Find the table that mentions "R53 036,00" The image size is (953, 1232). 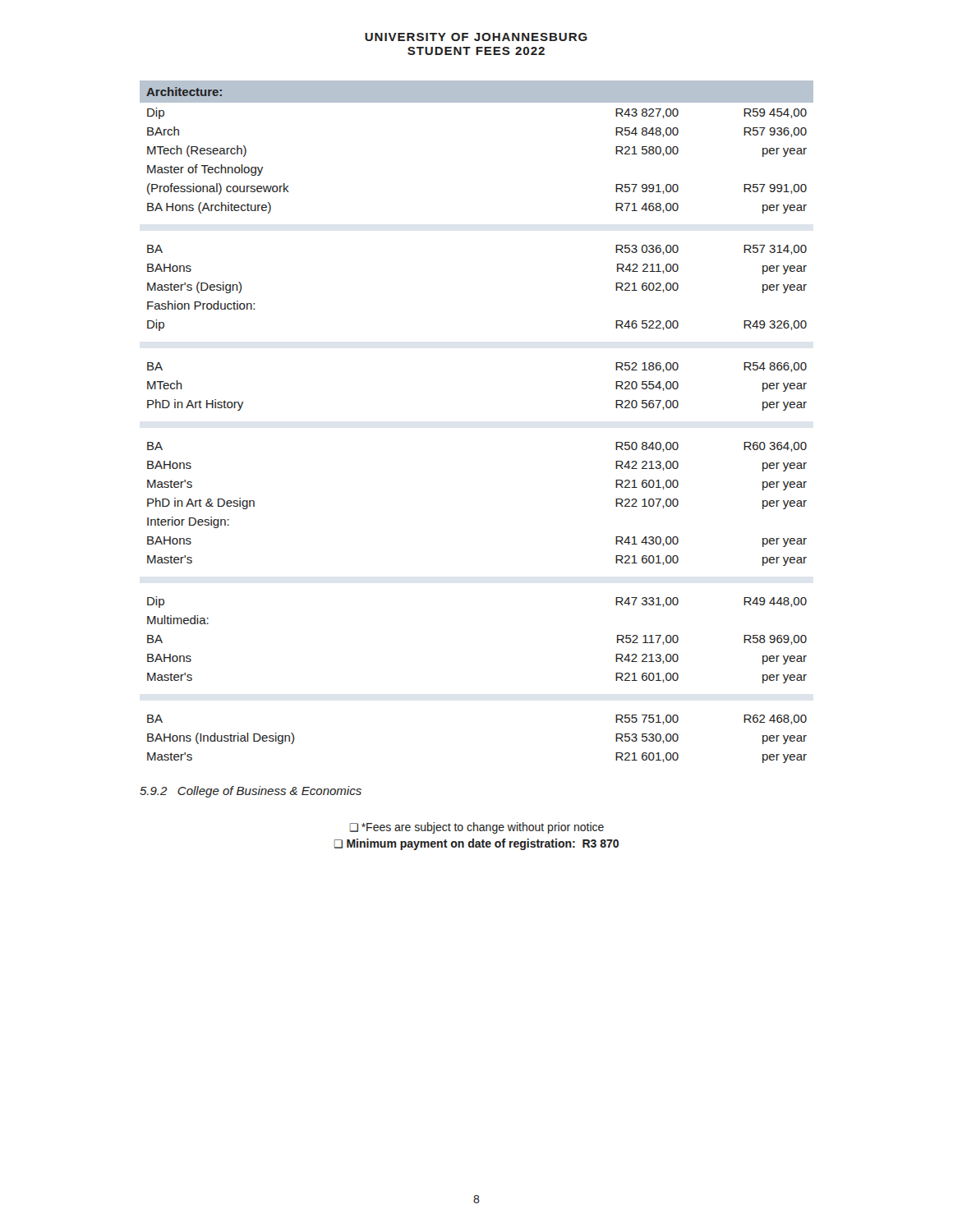tap(476, 423)
